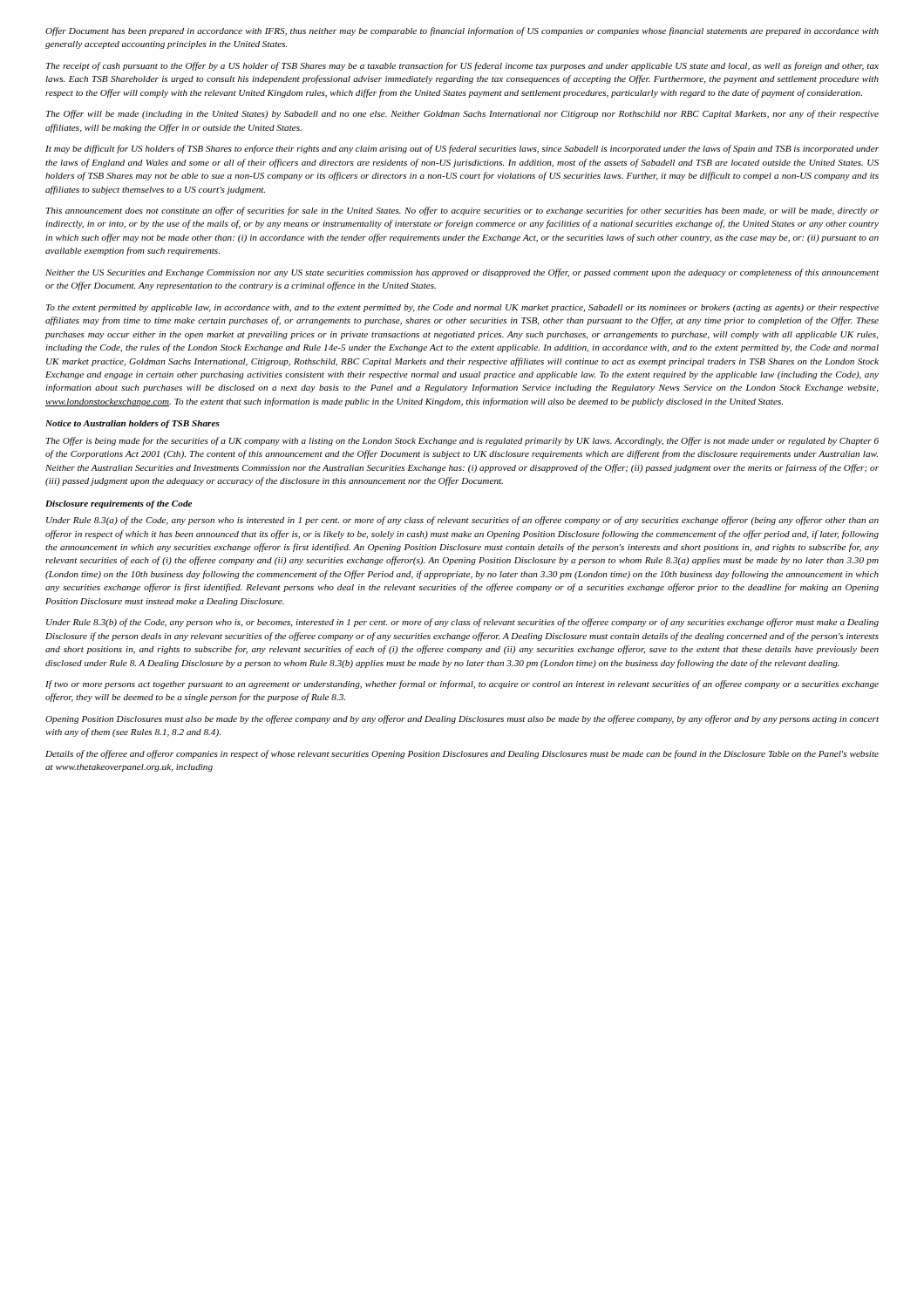
Task: Point to the block beginning "Under Rule 8.3(a) of"
Action: click(x=462, y=560)
